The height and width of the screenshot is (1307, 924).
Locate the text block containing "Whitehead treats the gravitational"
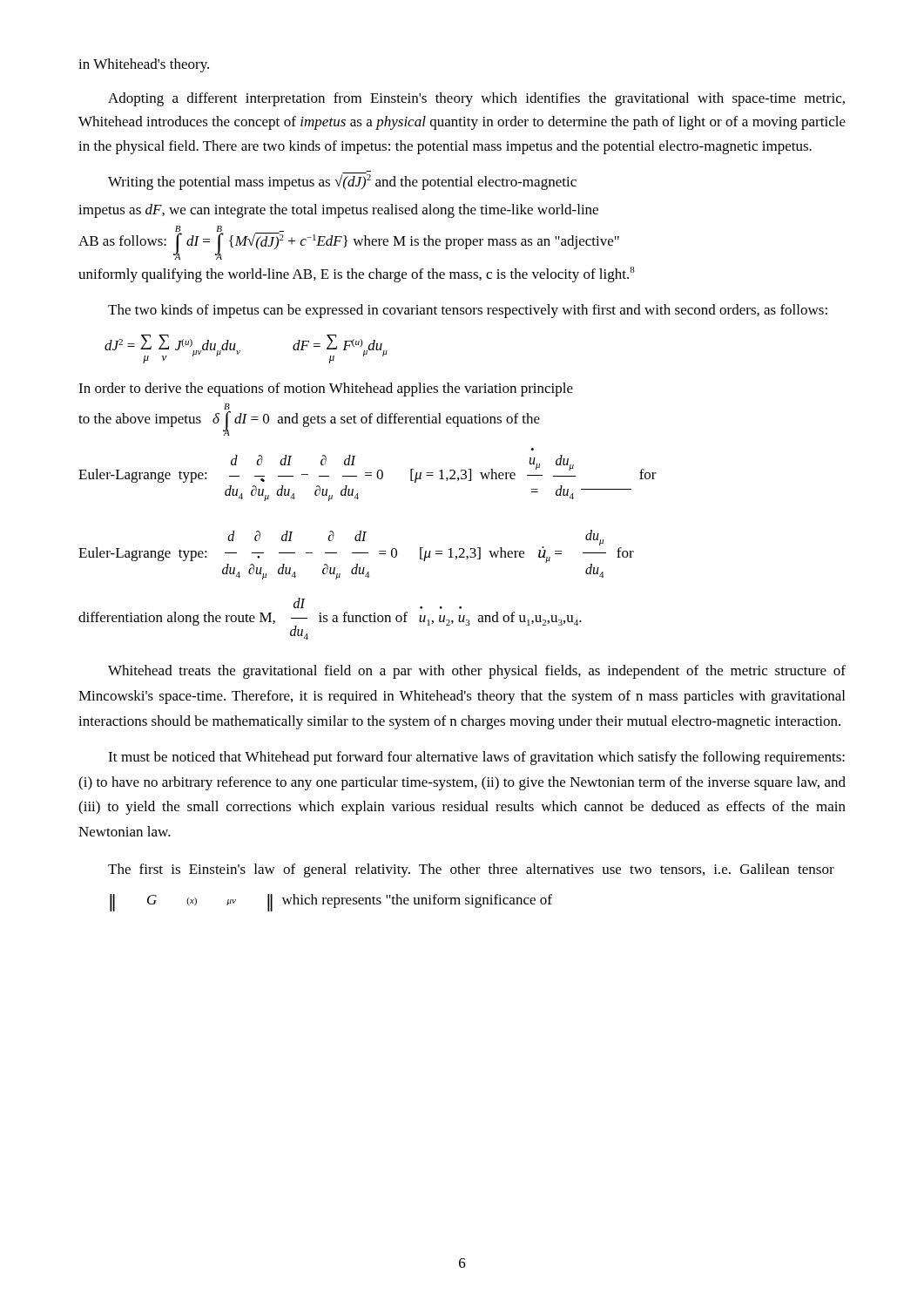(462, 697)
